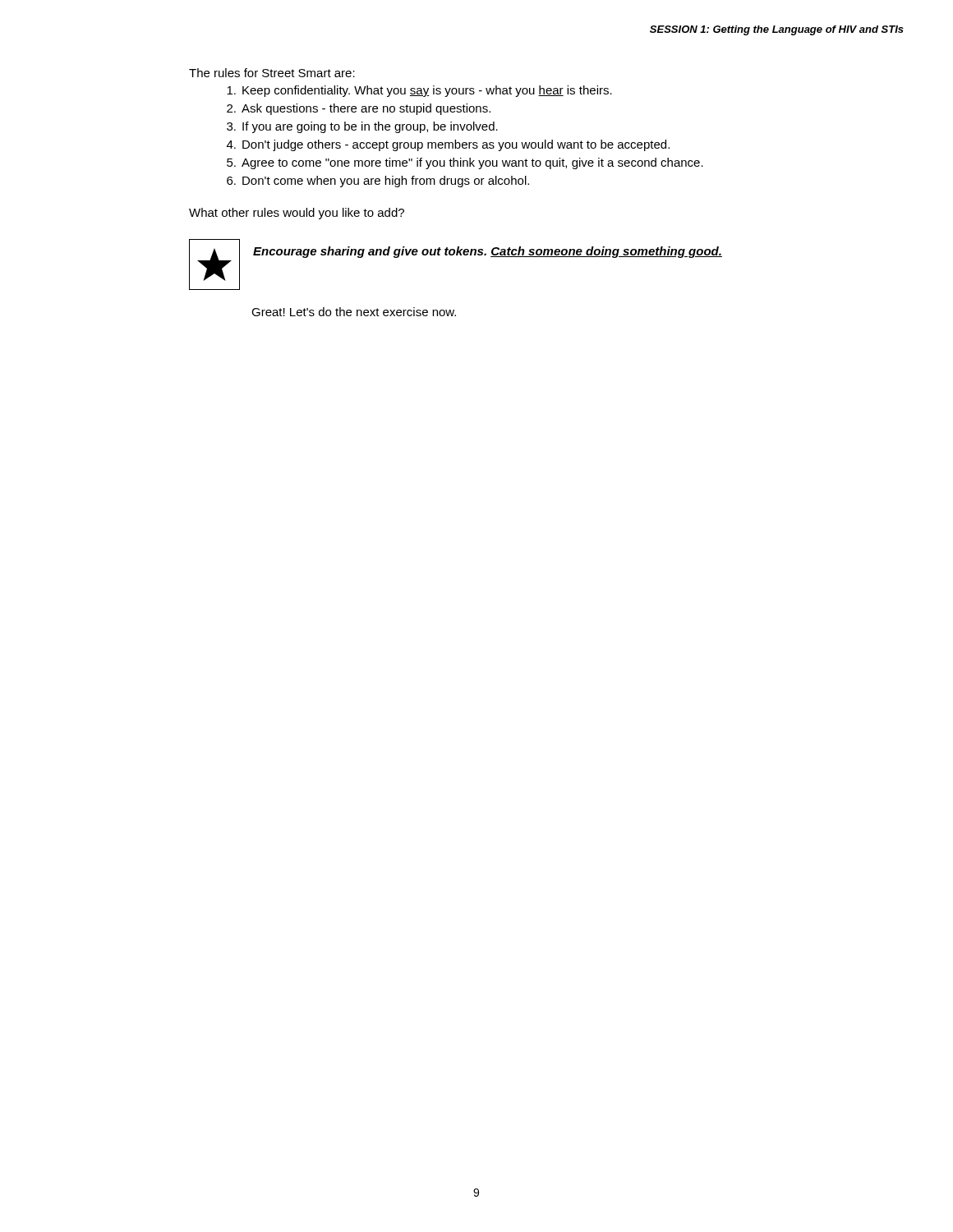Click on the text starting "2. Ask questions - there are"
Viewport: 953px width, 1232px height.
(x=359, y=109)
